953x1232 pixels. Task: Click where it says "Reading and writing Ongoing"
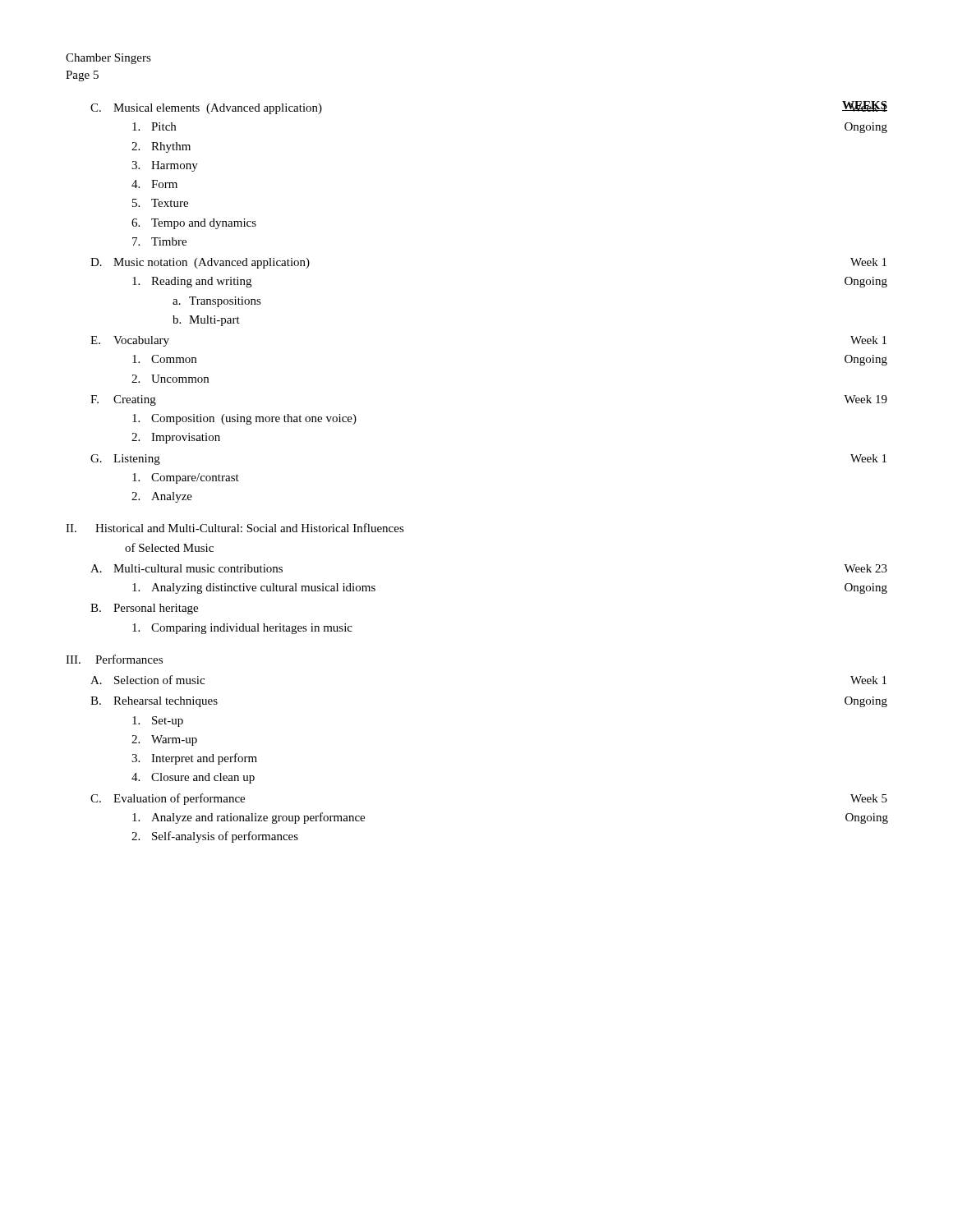(198, 282)
